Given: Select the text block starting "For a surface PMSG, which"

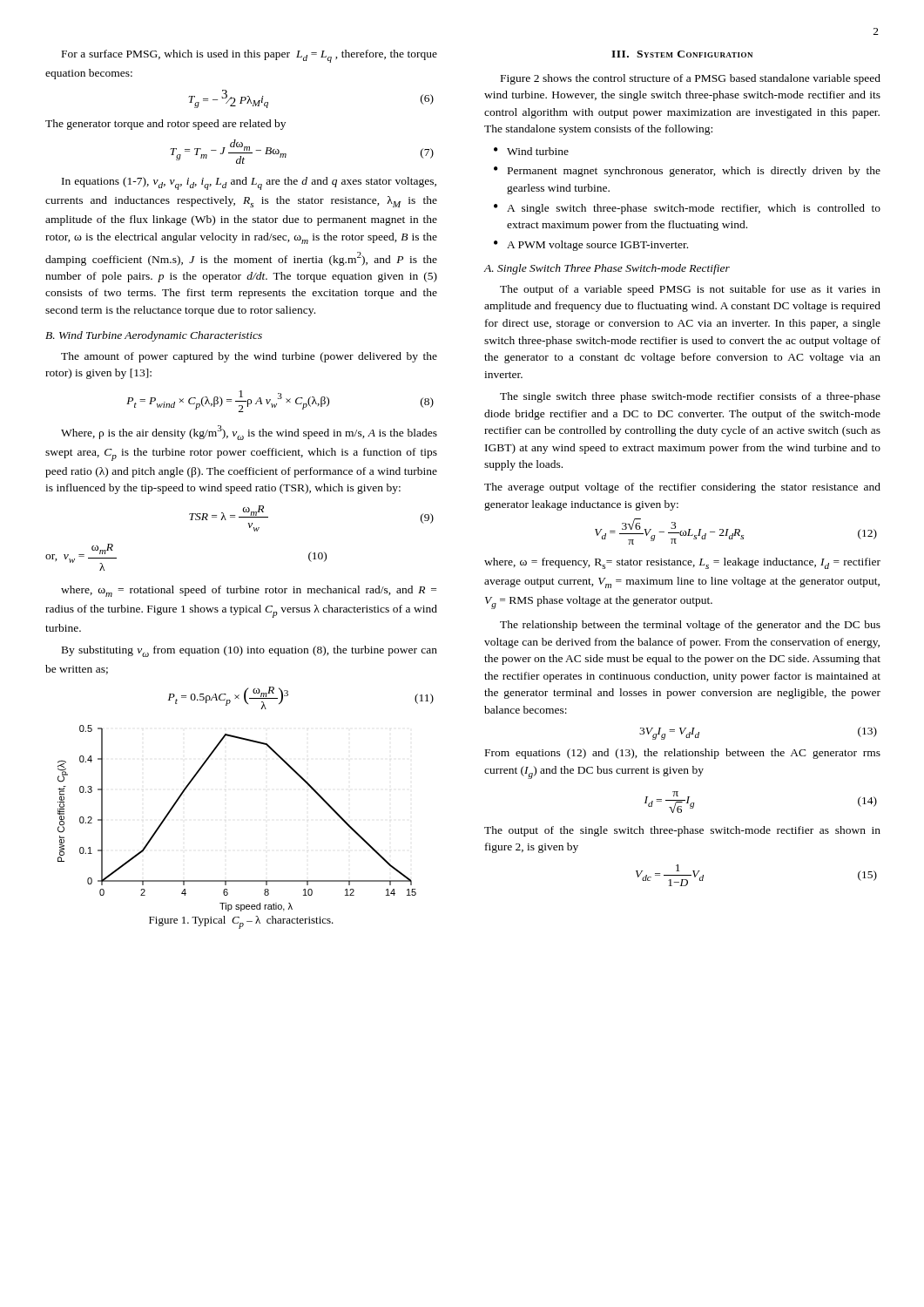Looking at the screenshot, I should click(x=241, y=63).
